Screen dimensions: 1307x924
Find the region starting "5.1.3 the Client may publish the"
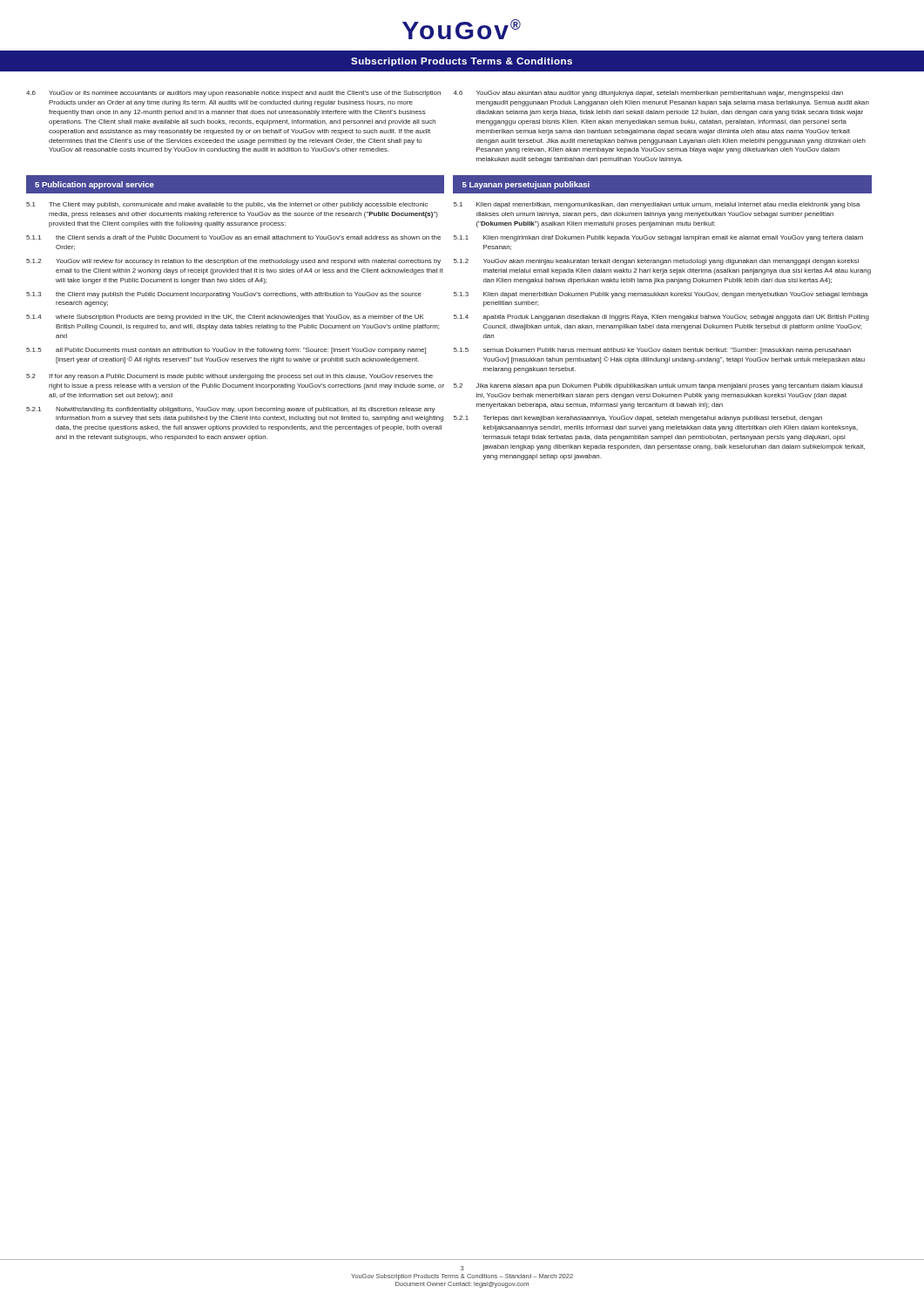tap(235, 299)
